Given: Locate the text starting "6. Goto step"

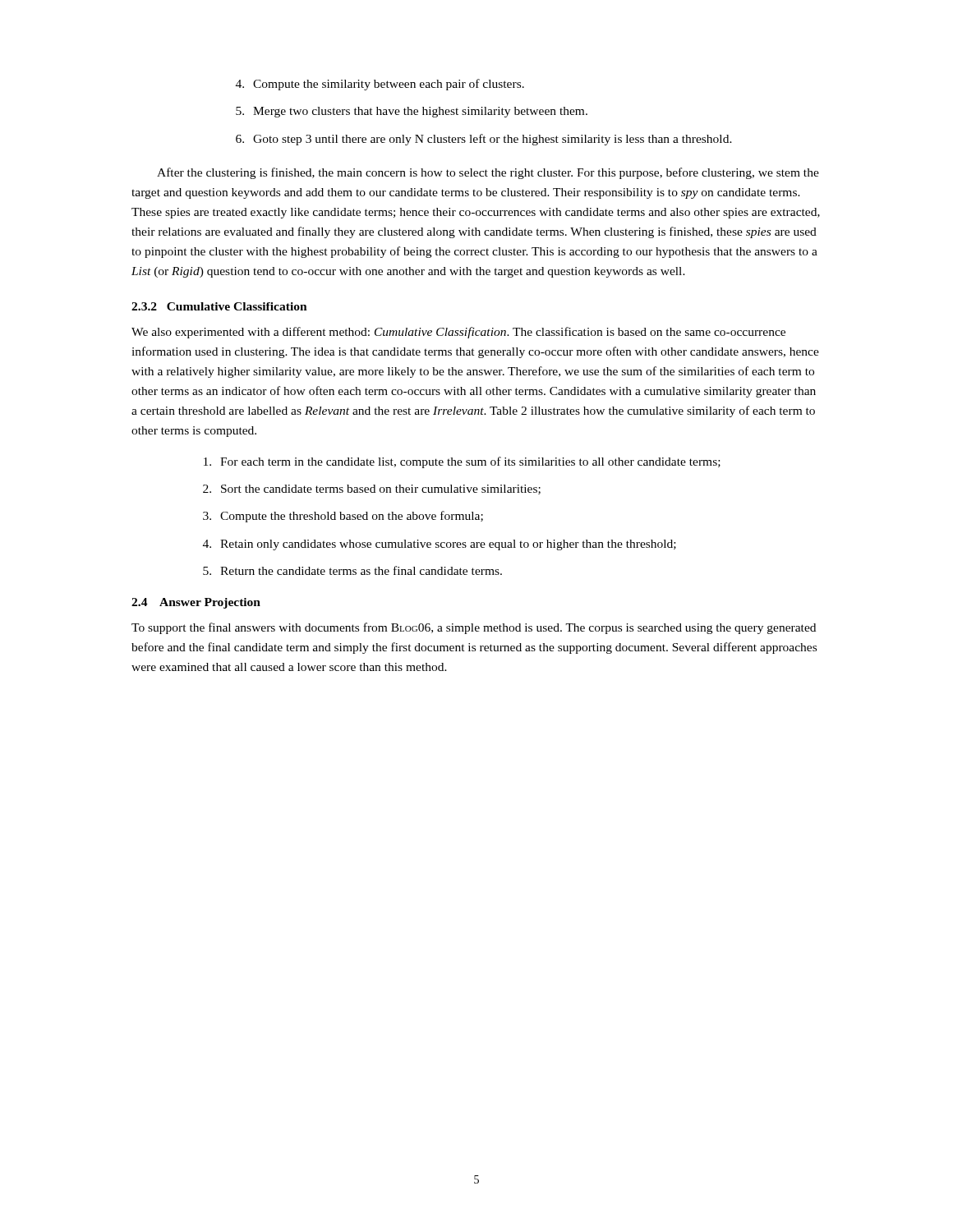Looking at the screenshot, I should click(518, 138).
